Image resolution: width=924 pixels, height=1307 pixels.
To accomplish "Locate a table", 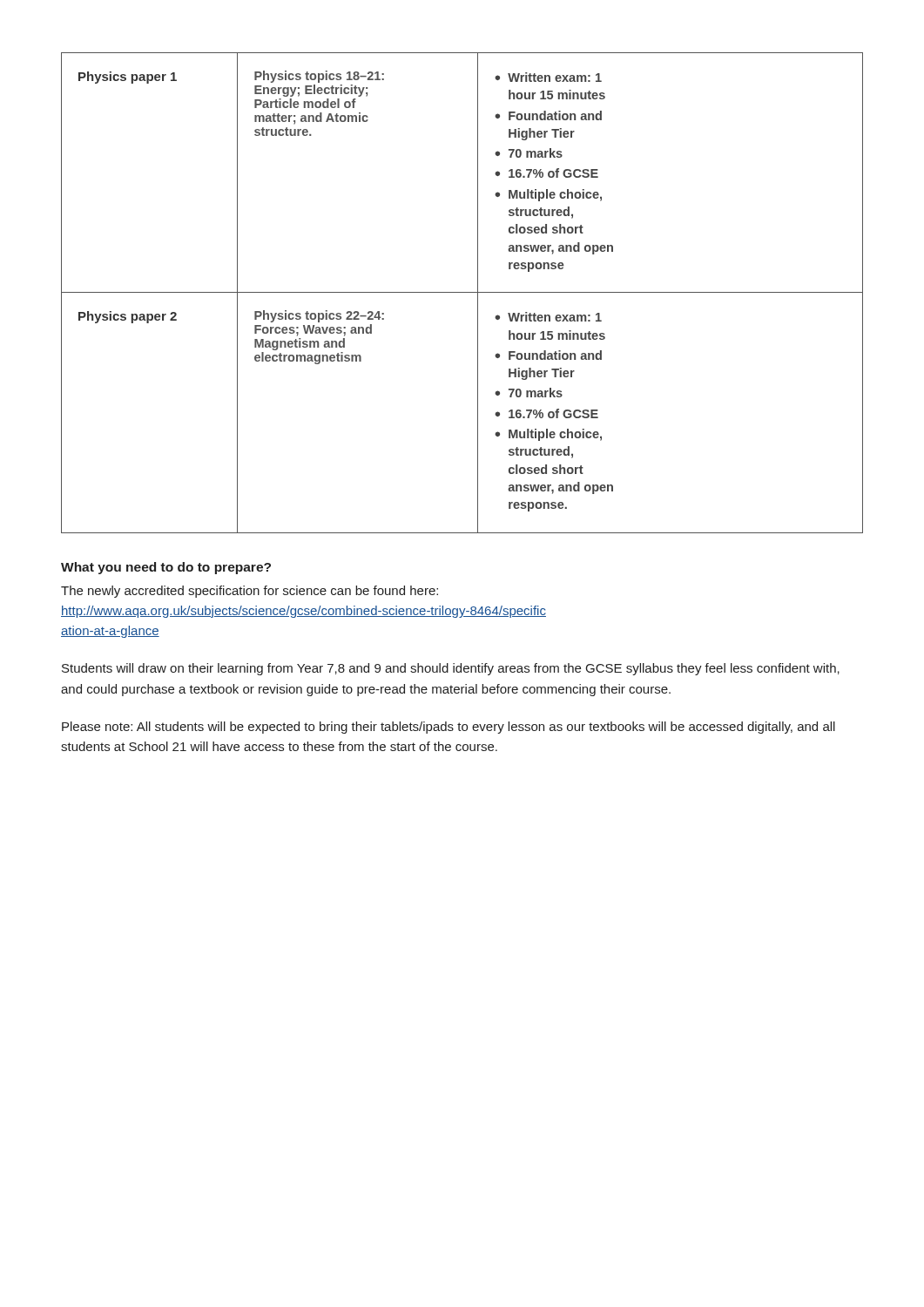I will click(x=462, y=293).
